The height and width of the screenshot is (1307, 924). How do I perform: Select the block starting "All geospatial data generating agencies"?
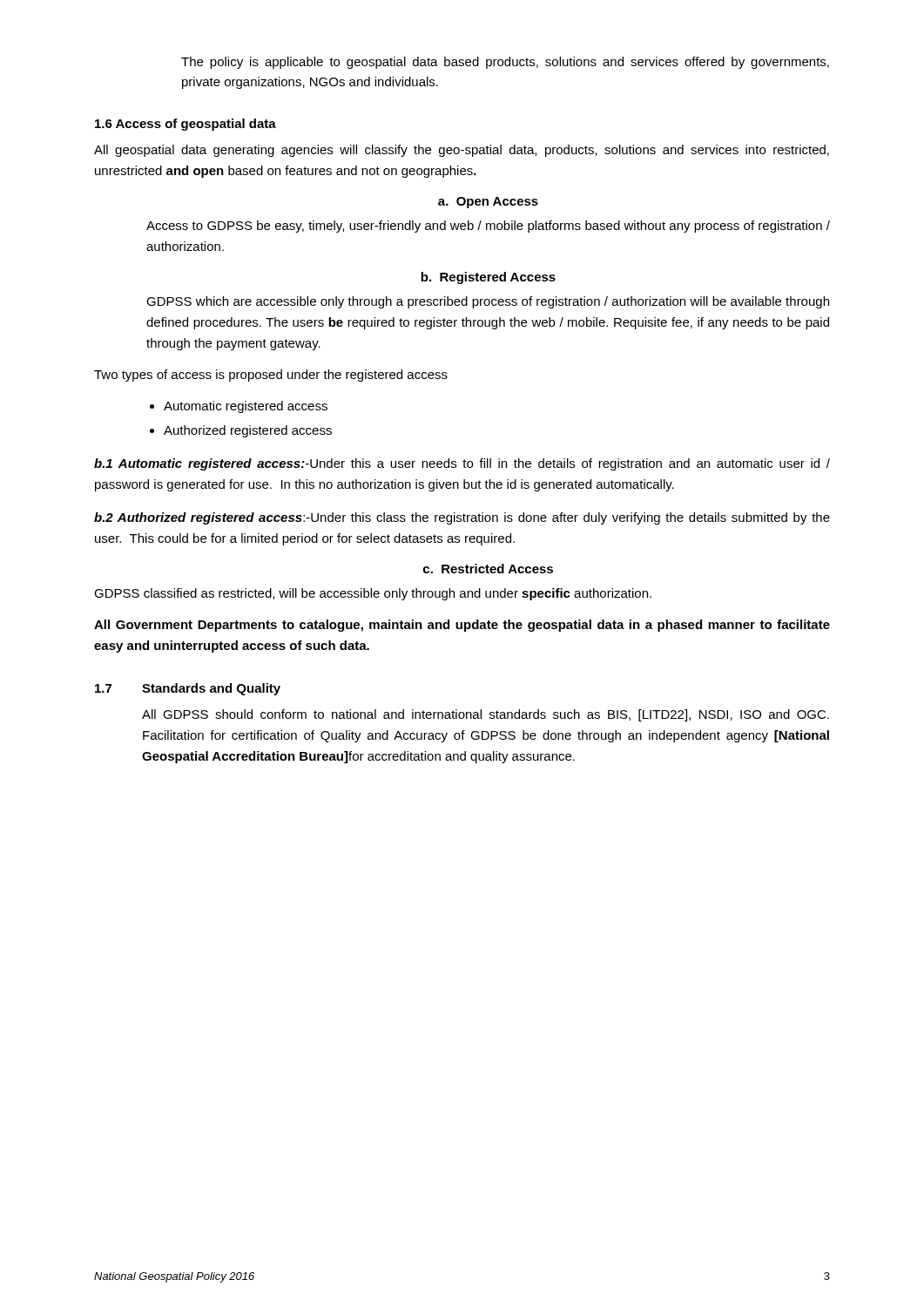[x=462, y=160]
